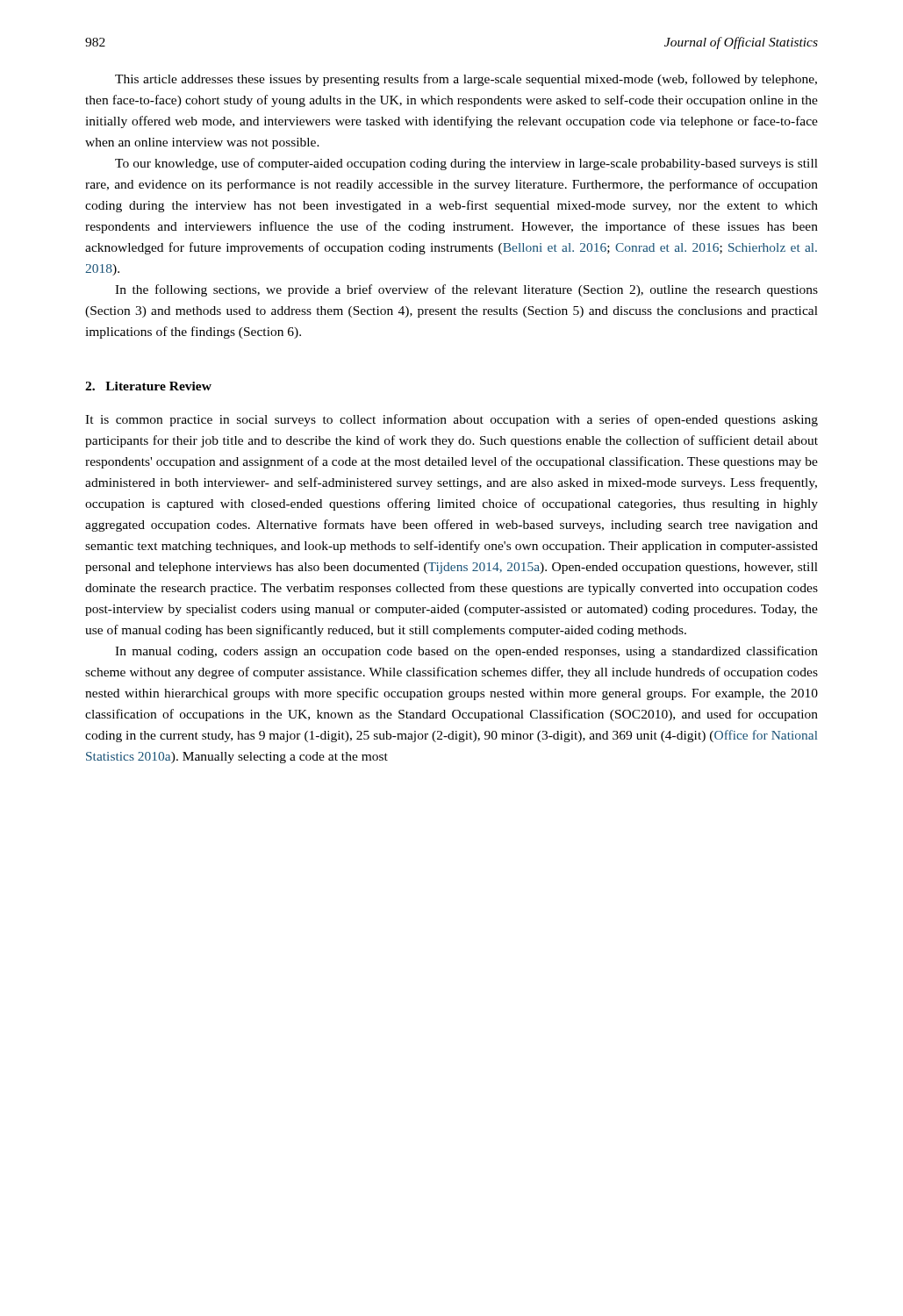Locate the text block with the text "In manual coding, coders assign"

point(452,704)
